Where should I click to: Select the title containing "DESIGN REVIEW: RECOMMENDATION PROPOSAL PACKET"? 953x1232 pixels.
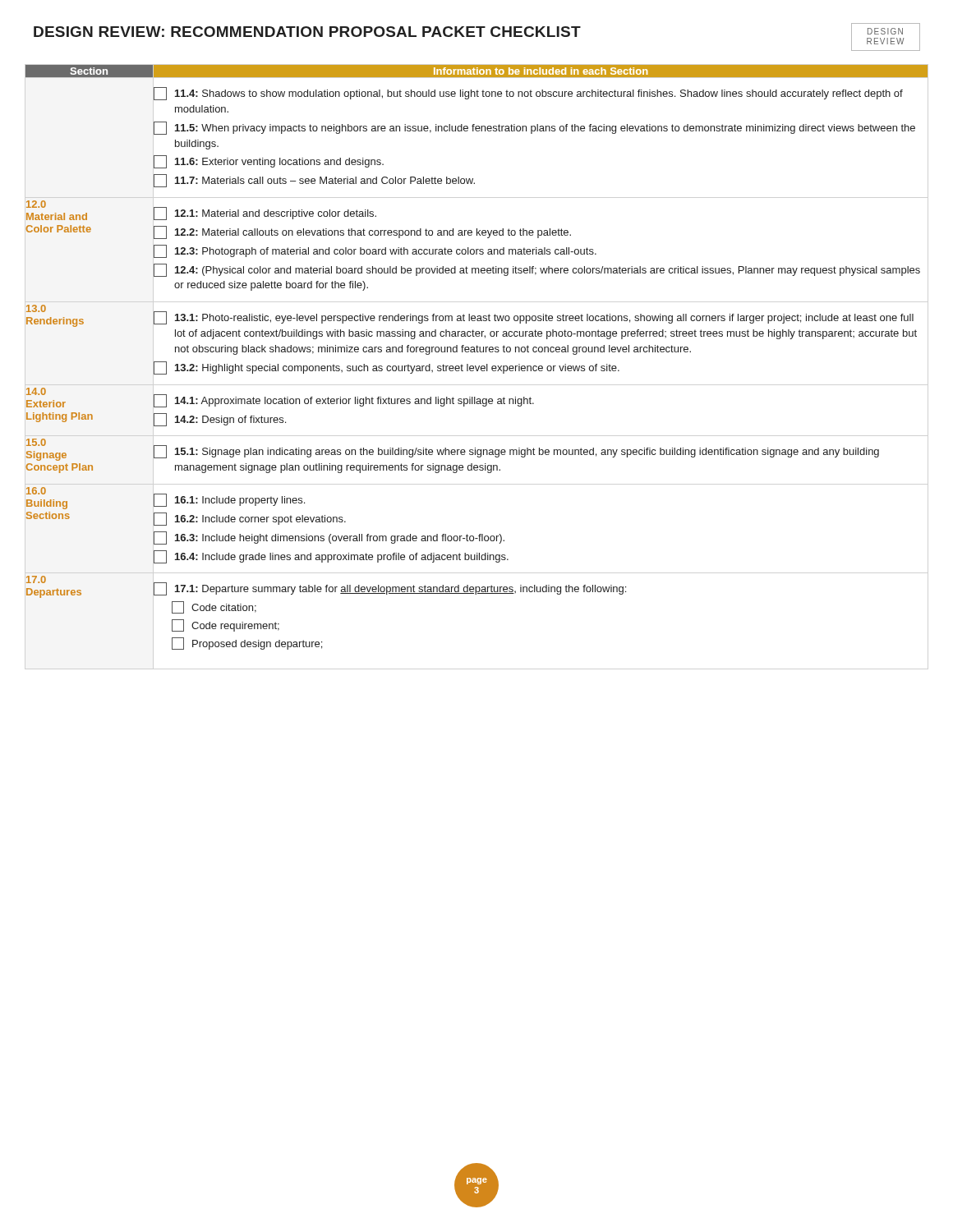[x=307, y=32]
